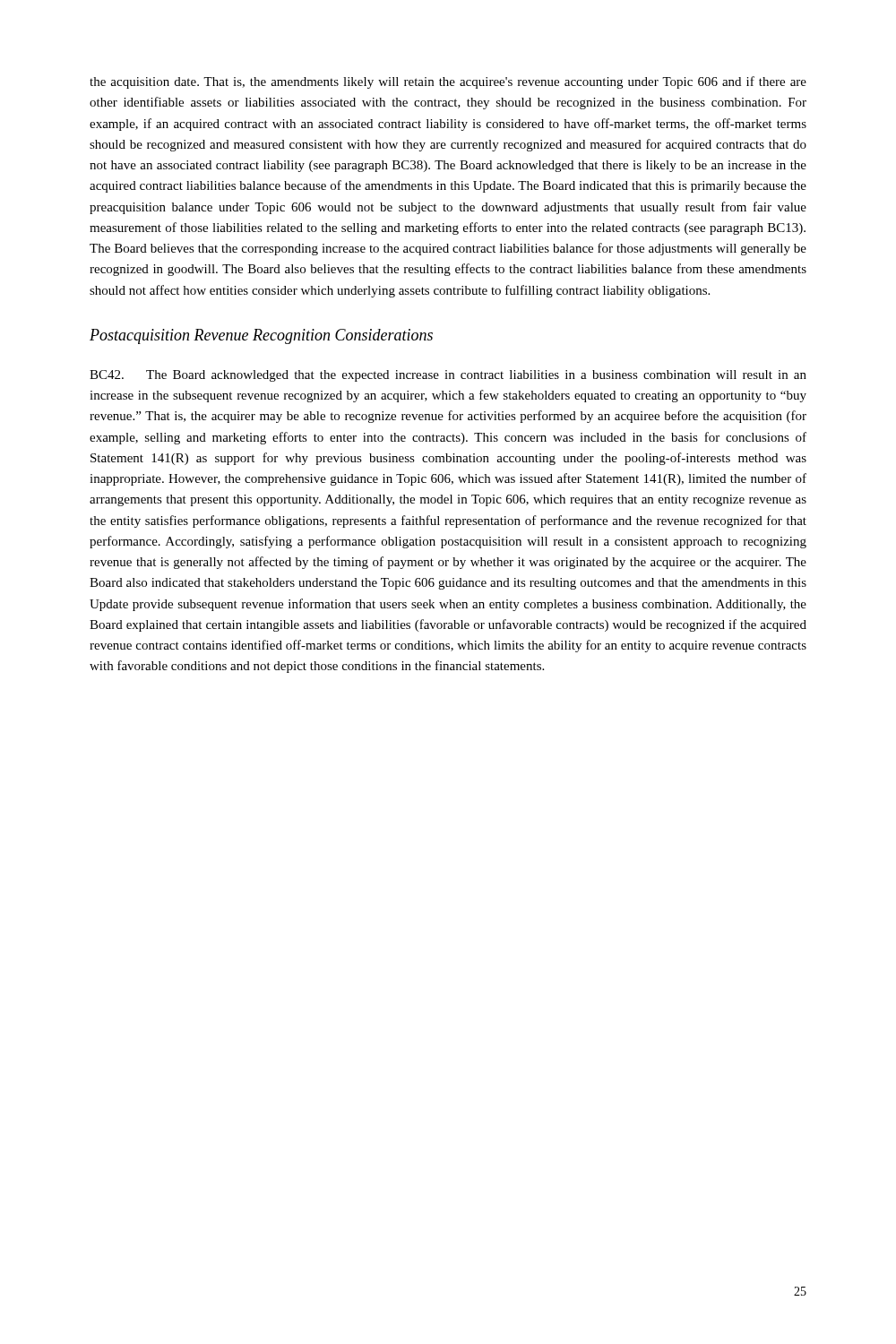The height and width of the screenshot is (1344, 896).
Task: Locate the text starting "the acquisition date. That is, the"
Action: click(x=448, y=186)
